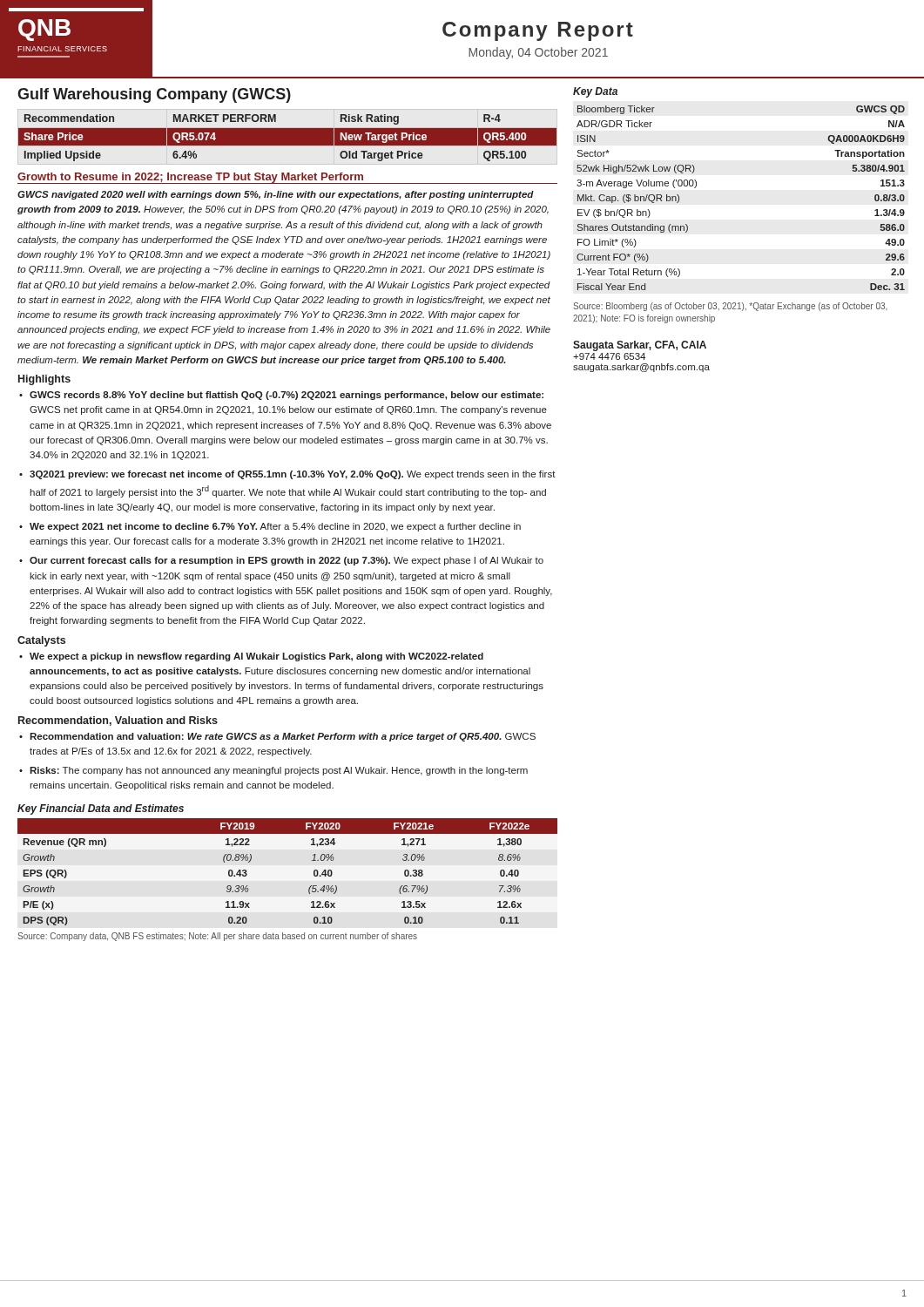
Task: Click on the section header containing "Growth to Resume in 2022; Increase"
Action: pyautogui.click(x=191, y=176)
